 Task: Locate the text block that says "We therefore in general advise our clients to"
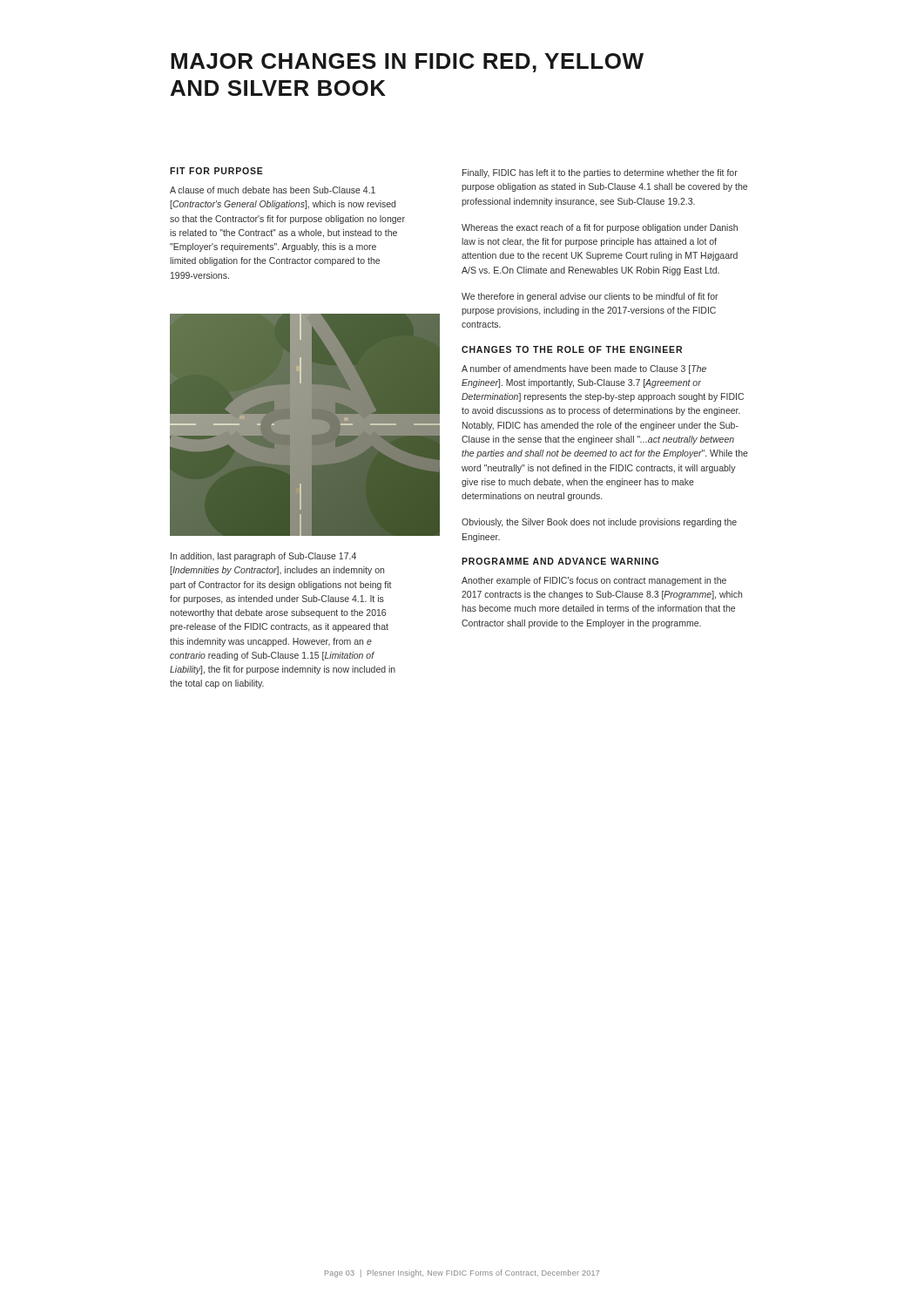[x=590, y=310]
